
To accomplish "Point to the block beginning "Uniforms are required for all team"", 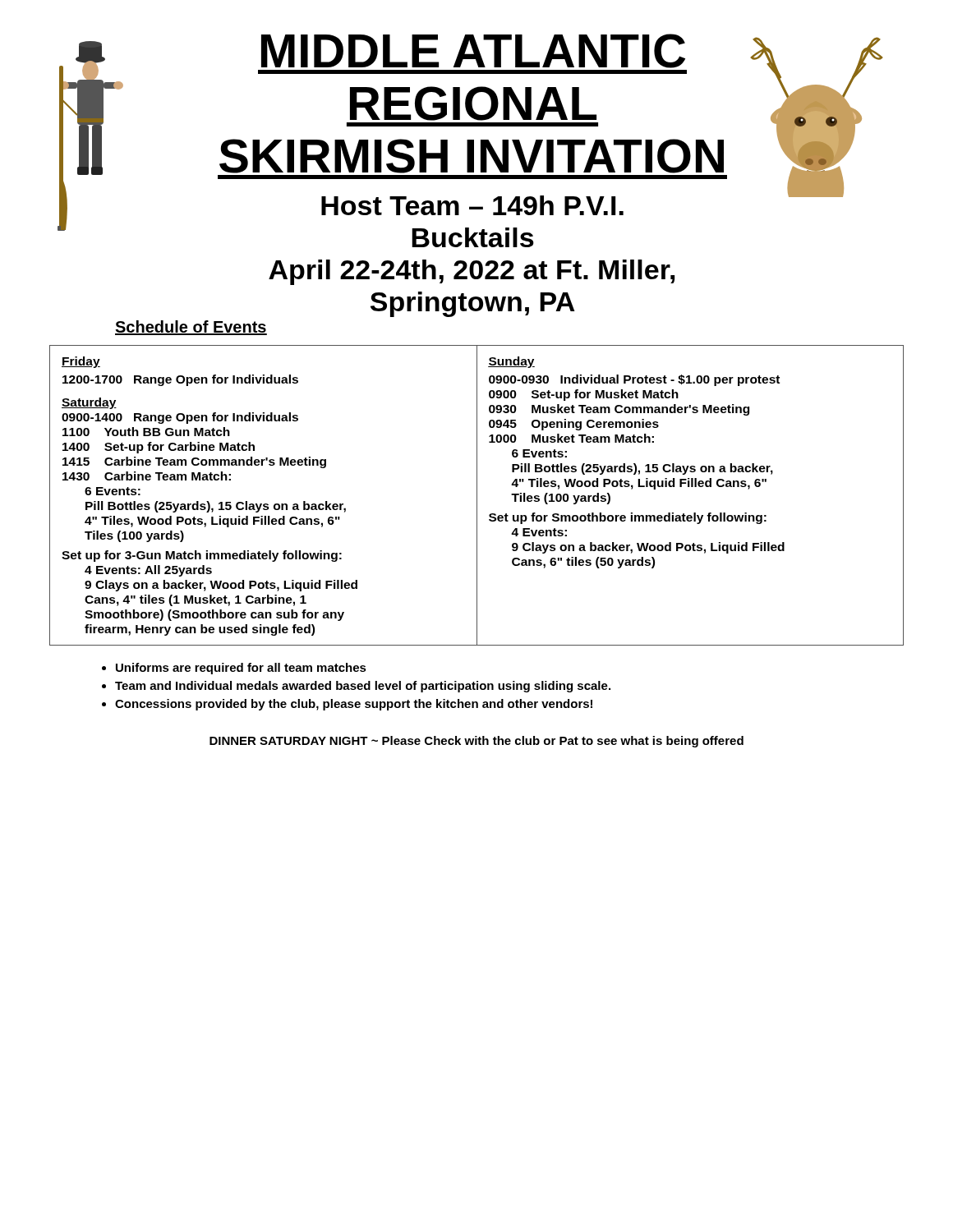I will 241,668.
